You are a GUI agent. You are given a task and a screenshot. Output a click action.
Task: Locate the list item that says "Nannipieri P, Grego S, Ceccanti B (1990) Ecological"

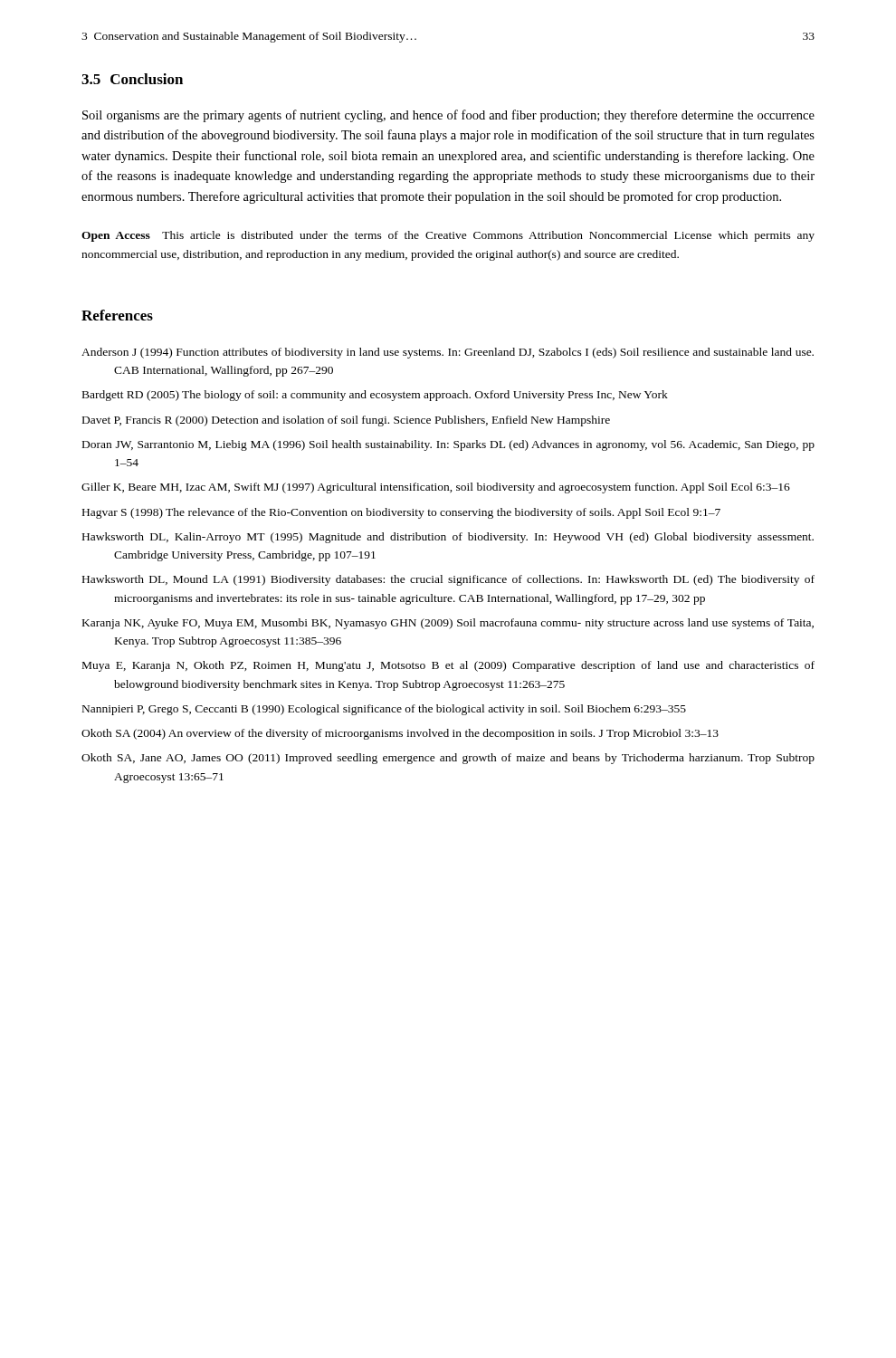coord(384,708)
